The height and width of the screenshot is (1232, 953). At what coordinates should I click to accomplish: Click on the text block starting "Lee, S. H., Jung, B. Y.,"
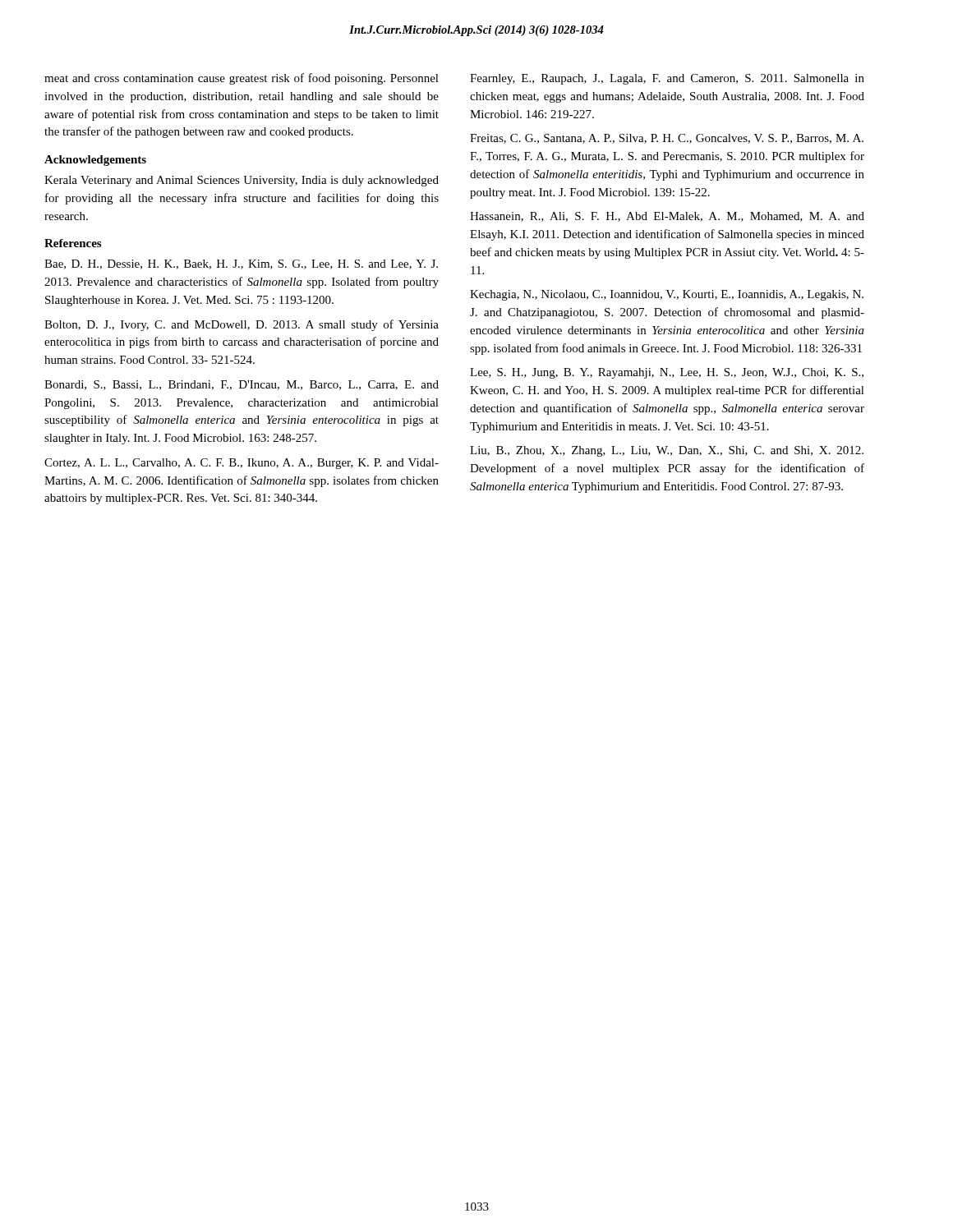(667, 400)
